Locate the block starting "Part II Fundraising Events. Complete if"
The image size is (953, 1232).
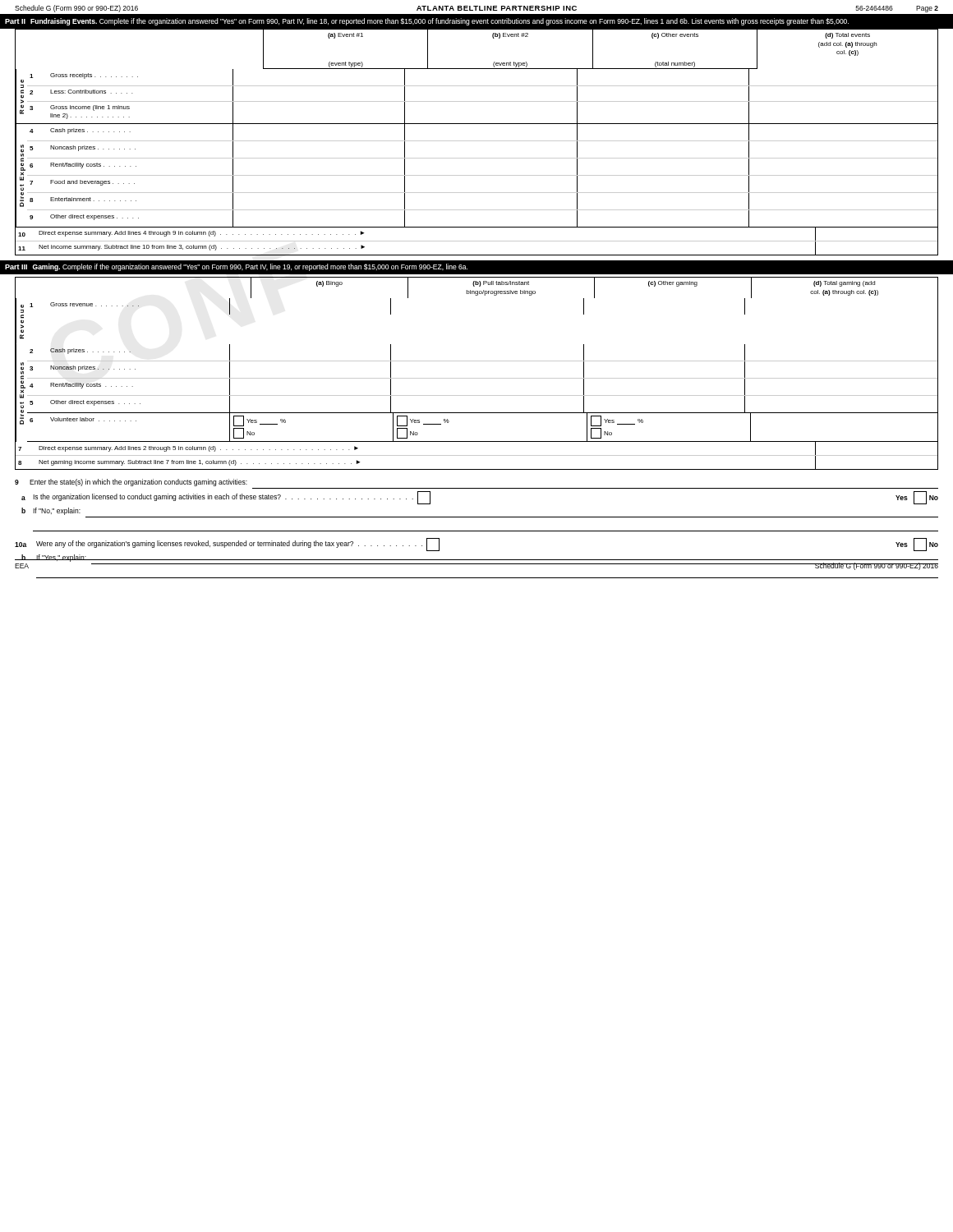[x=427, y=22]
